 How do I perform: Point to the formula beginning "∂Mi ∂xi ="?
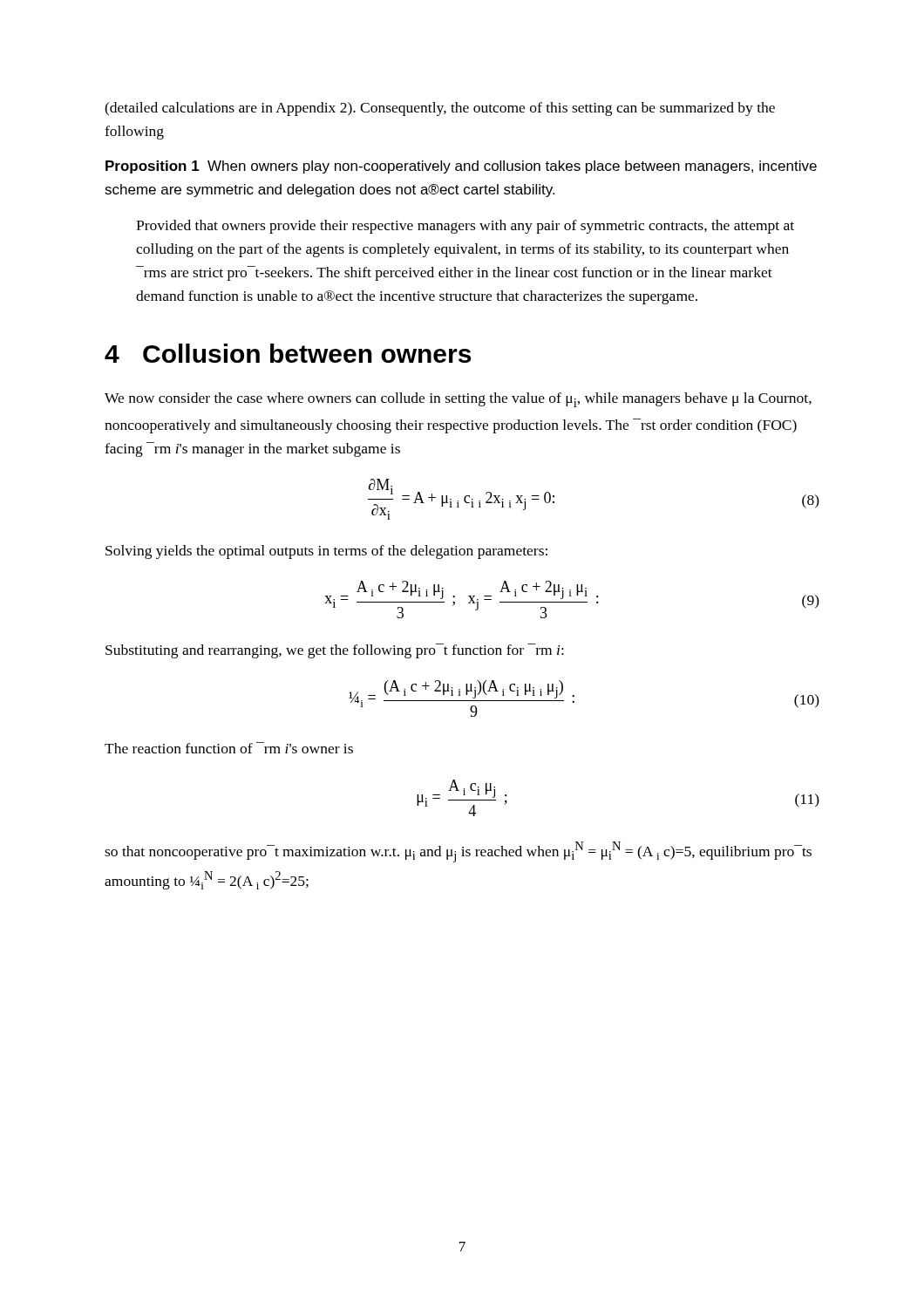pyautogui.click(x=380, y=499)
